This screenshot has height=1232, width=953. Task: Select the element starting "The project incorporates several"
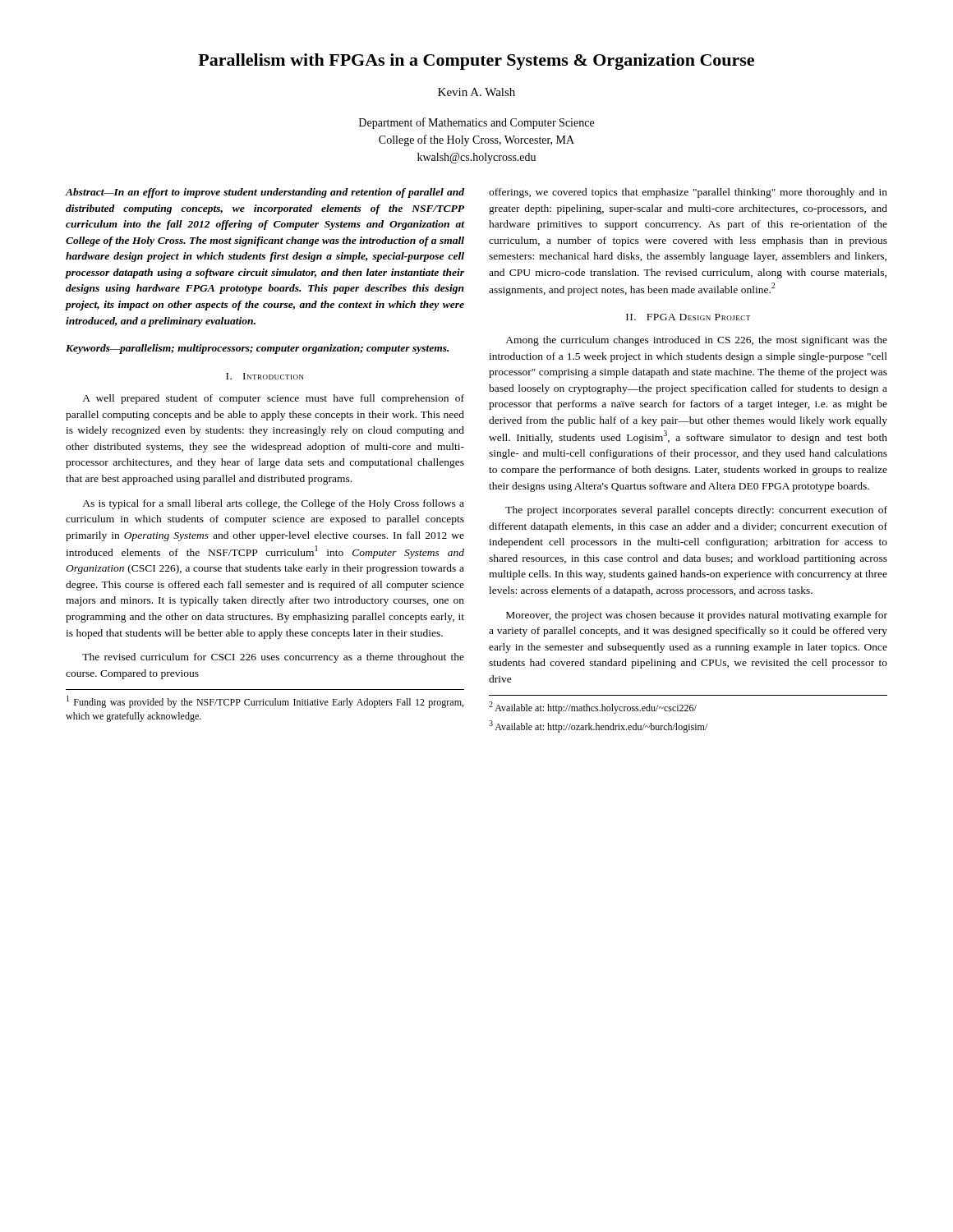[x=688, y=550]
